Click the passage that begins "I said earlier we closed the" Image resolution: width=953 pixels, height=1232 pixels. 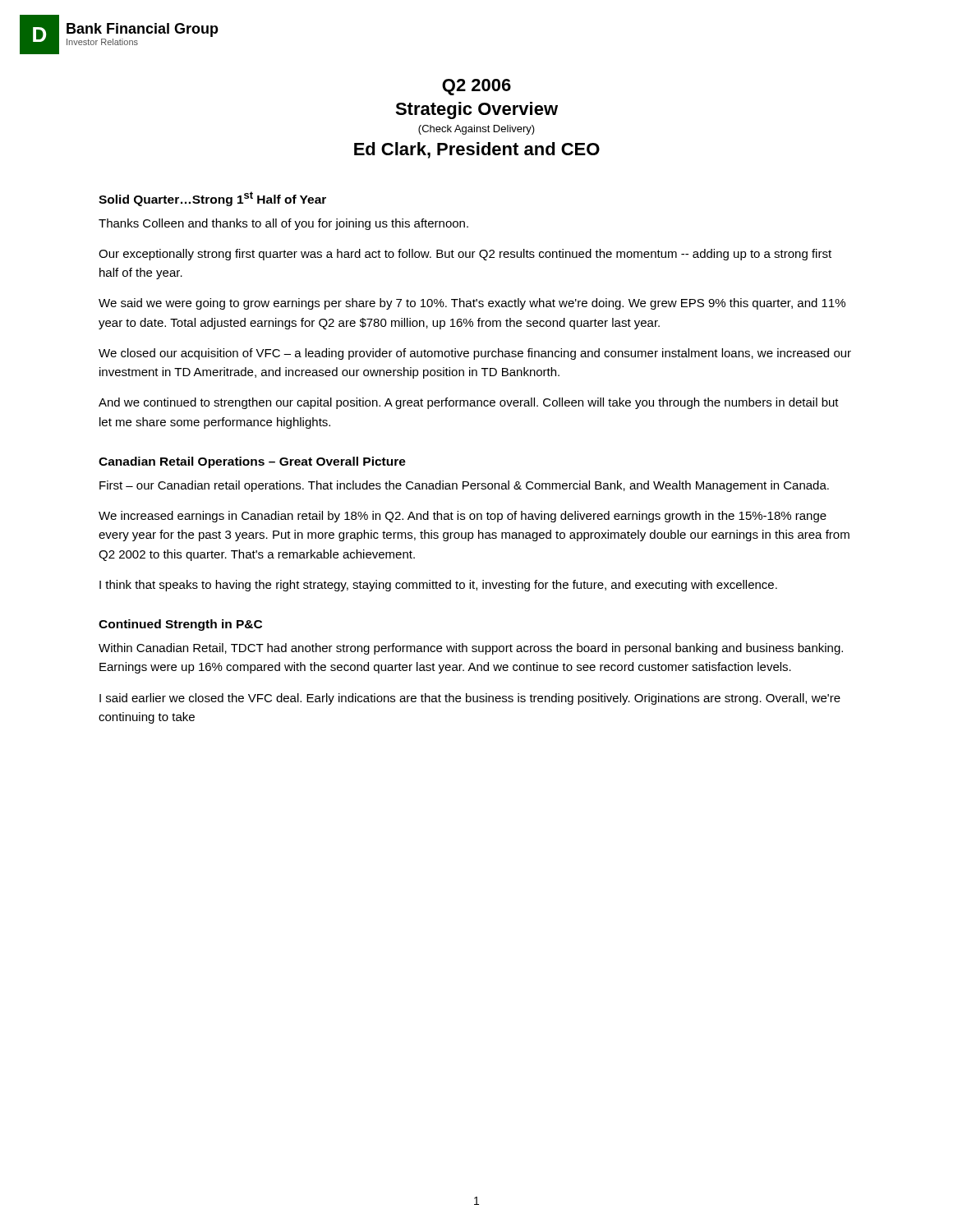(x=469, y=707)
